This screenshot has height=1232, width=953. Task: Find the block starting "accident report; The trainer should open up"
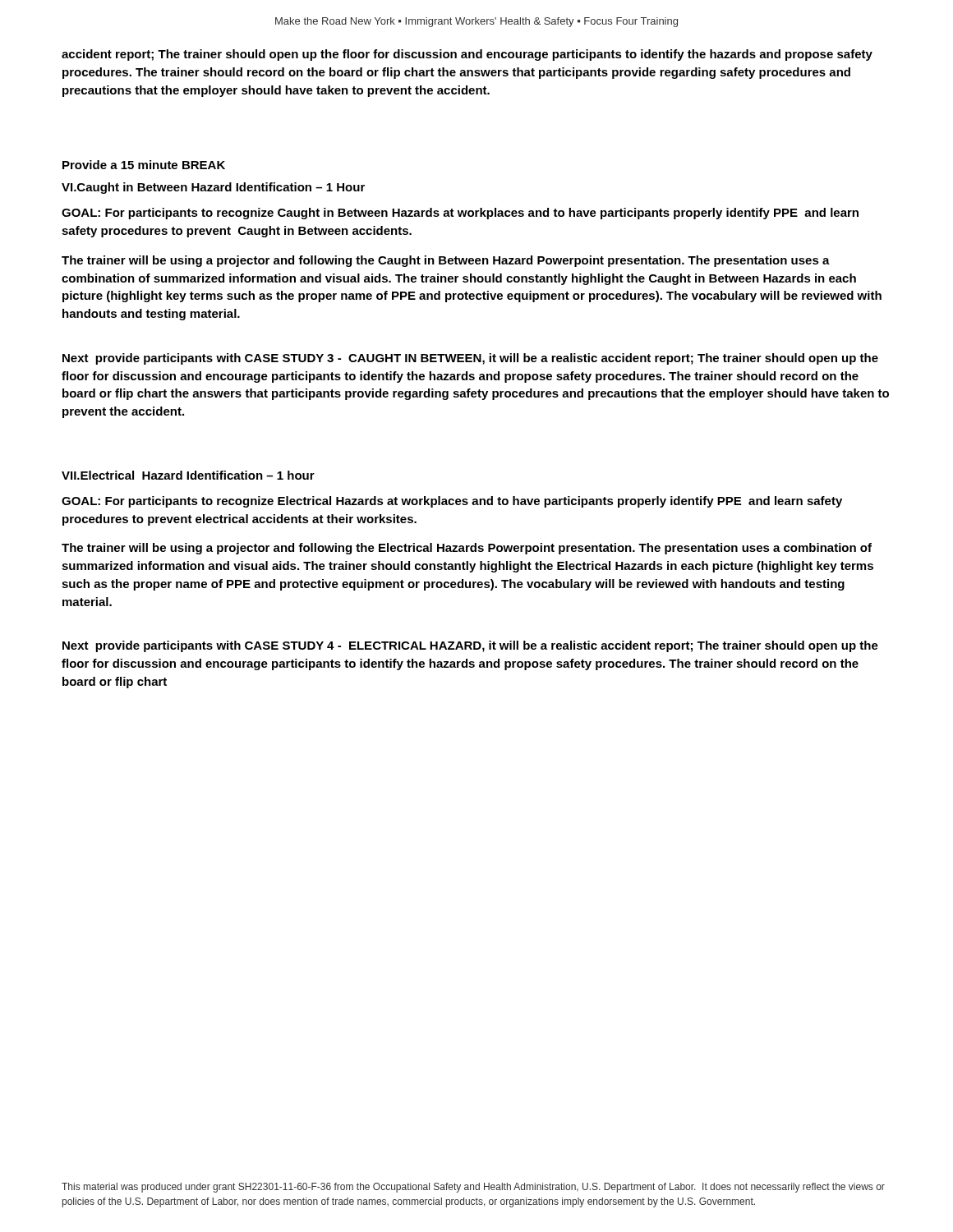tap(476, 72)
